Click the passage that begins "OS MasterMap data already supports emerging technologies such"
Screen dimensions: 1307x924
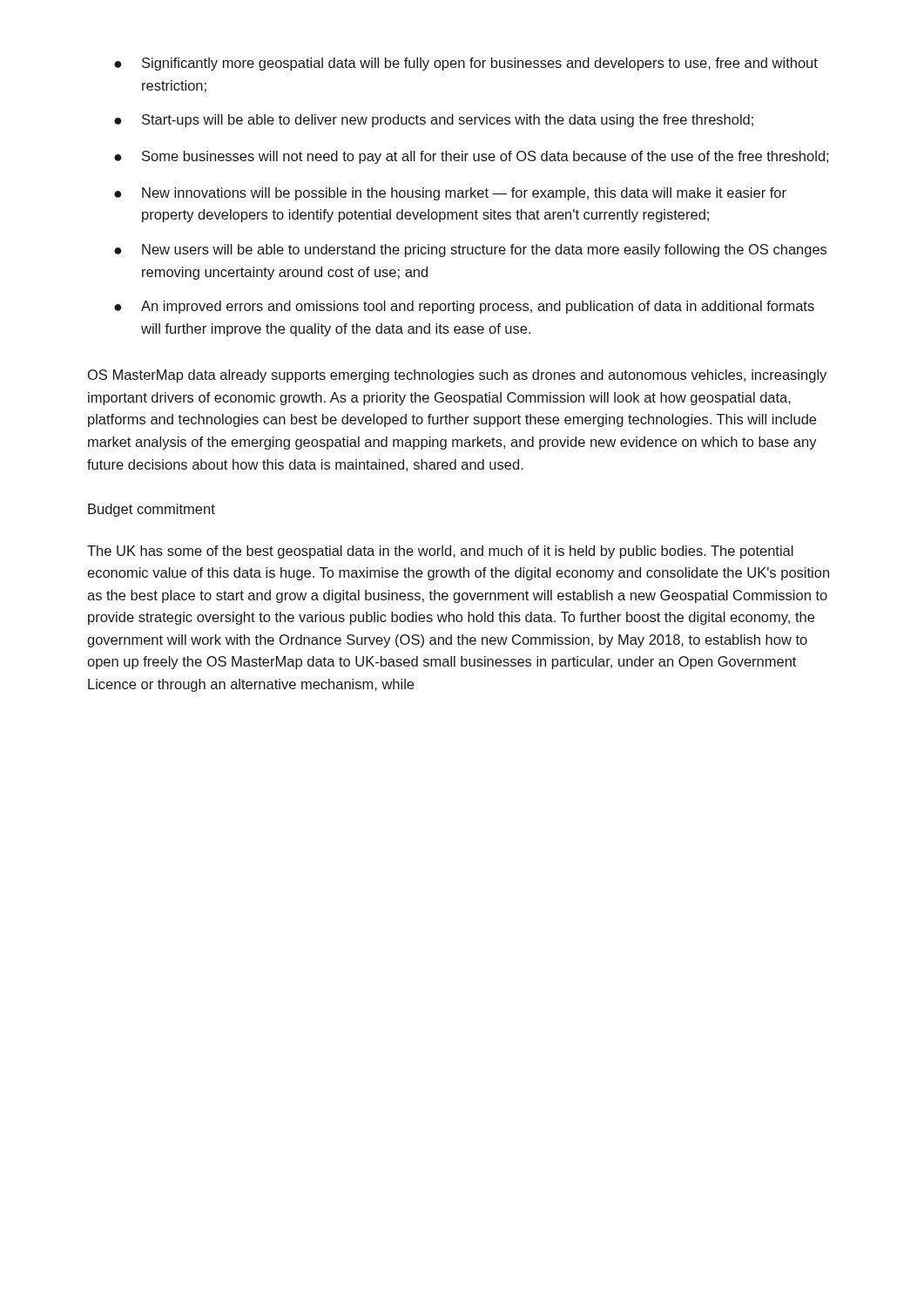tap(457, 419)
